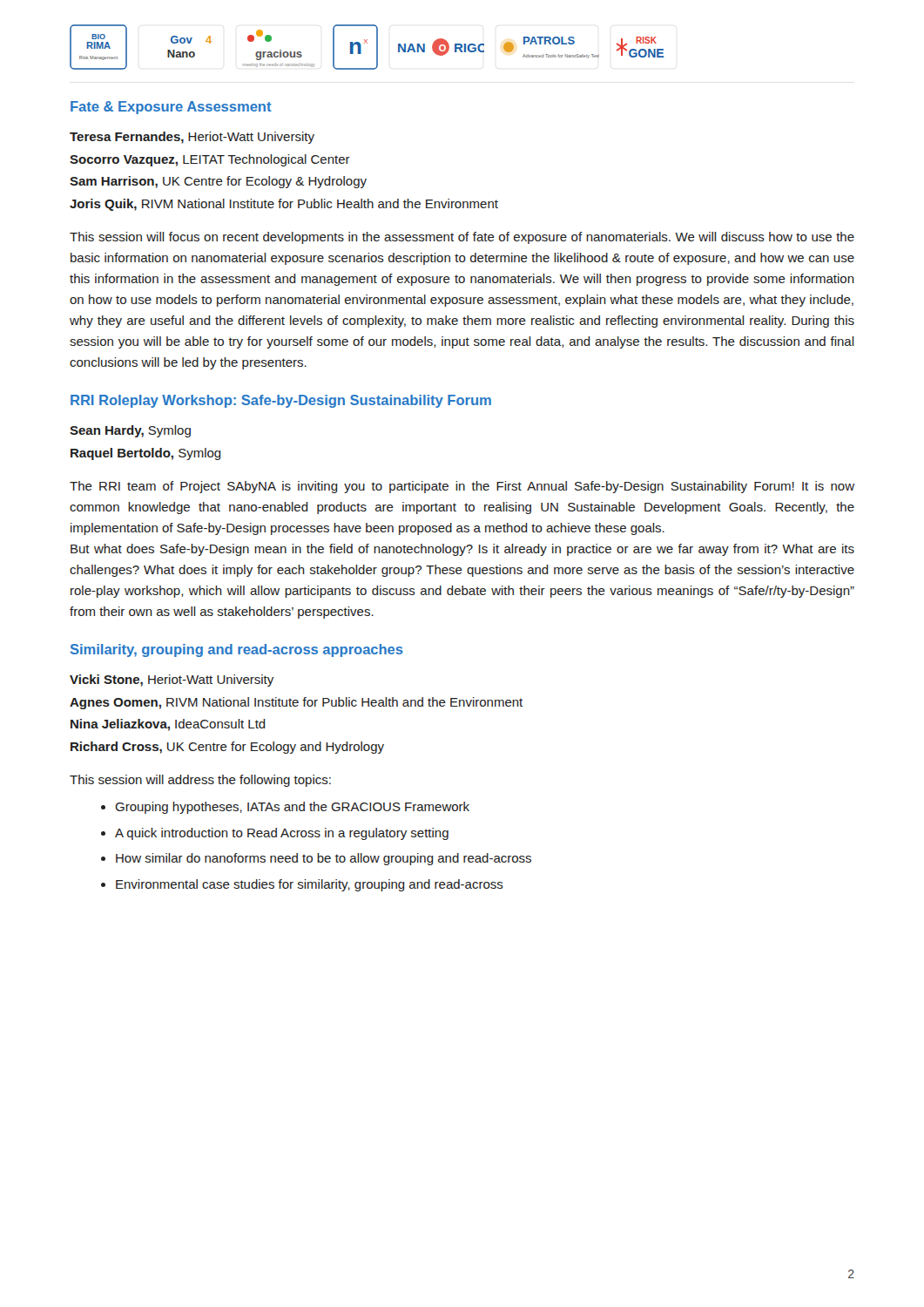
Task: Locate the text "Similarity, grouping and read-across approaches"
Action: [x=236, y=649]
